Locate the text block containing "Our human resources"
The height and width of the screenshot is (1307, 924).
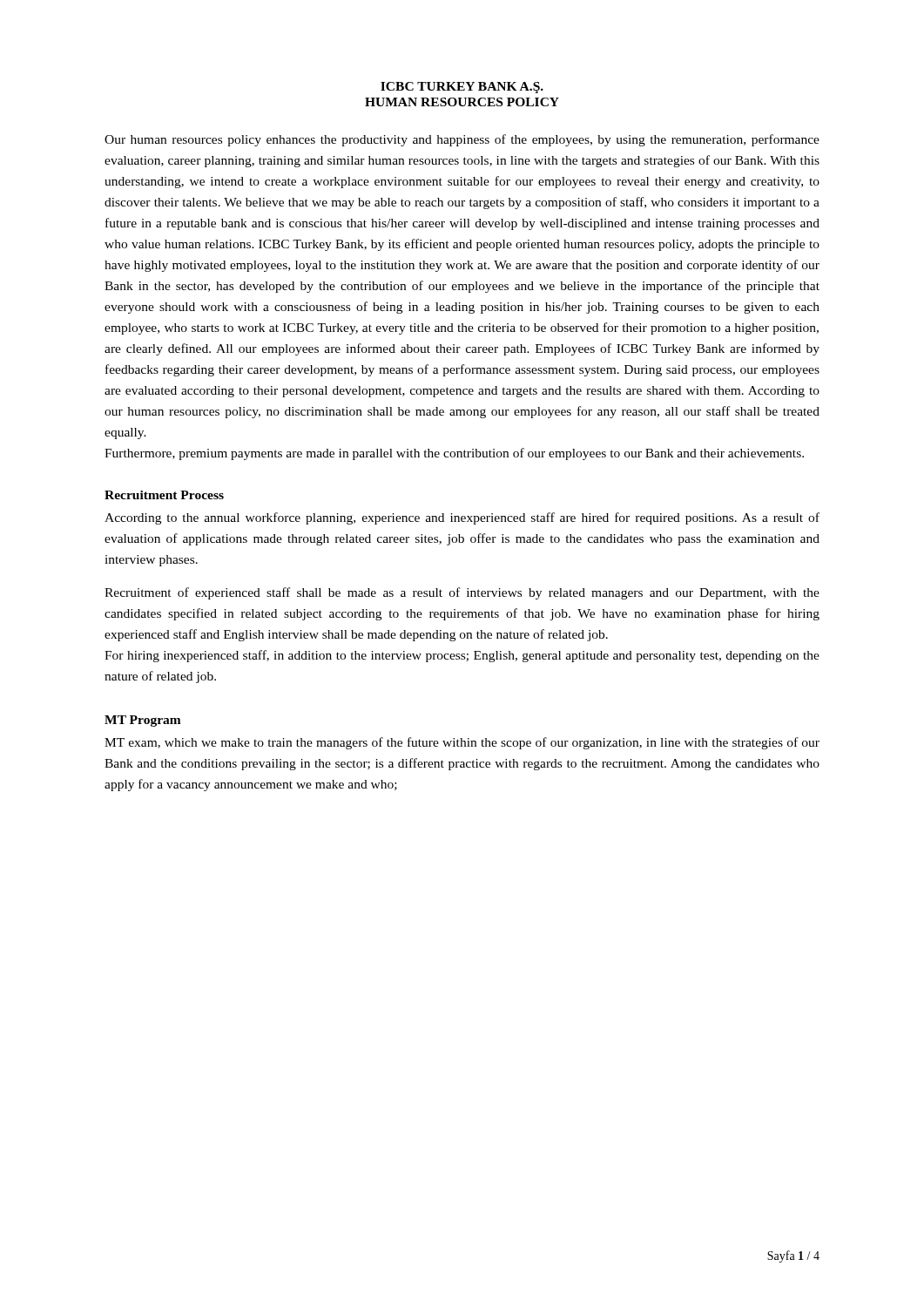[x=462, y=296]
